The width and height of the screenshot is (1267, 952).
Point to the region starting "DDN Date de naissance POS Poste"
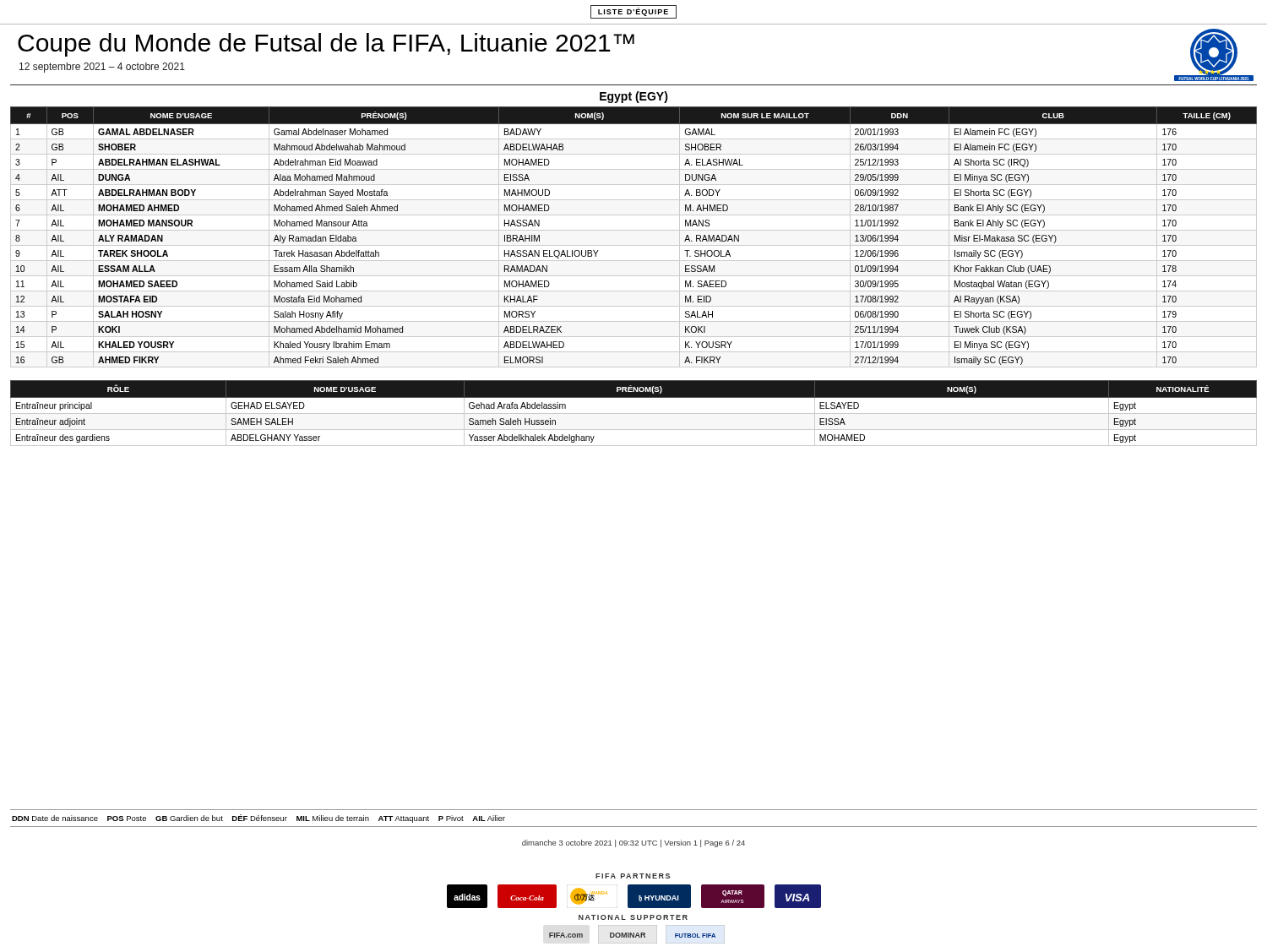click(x=258, y=818)
